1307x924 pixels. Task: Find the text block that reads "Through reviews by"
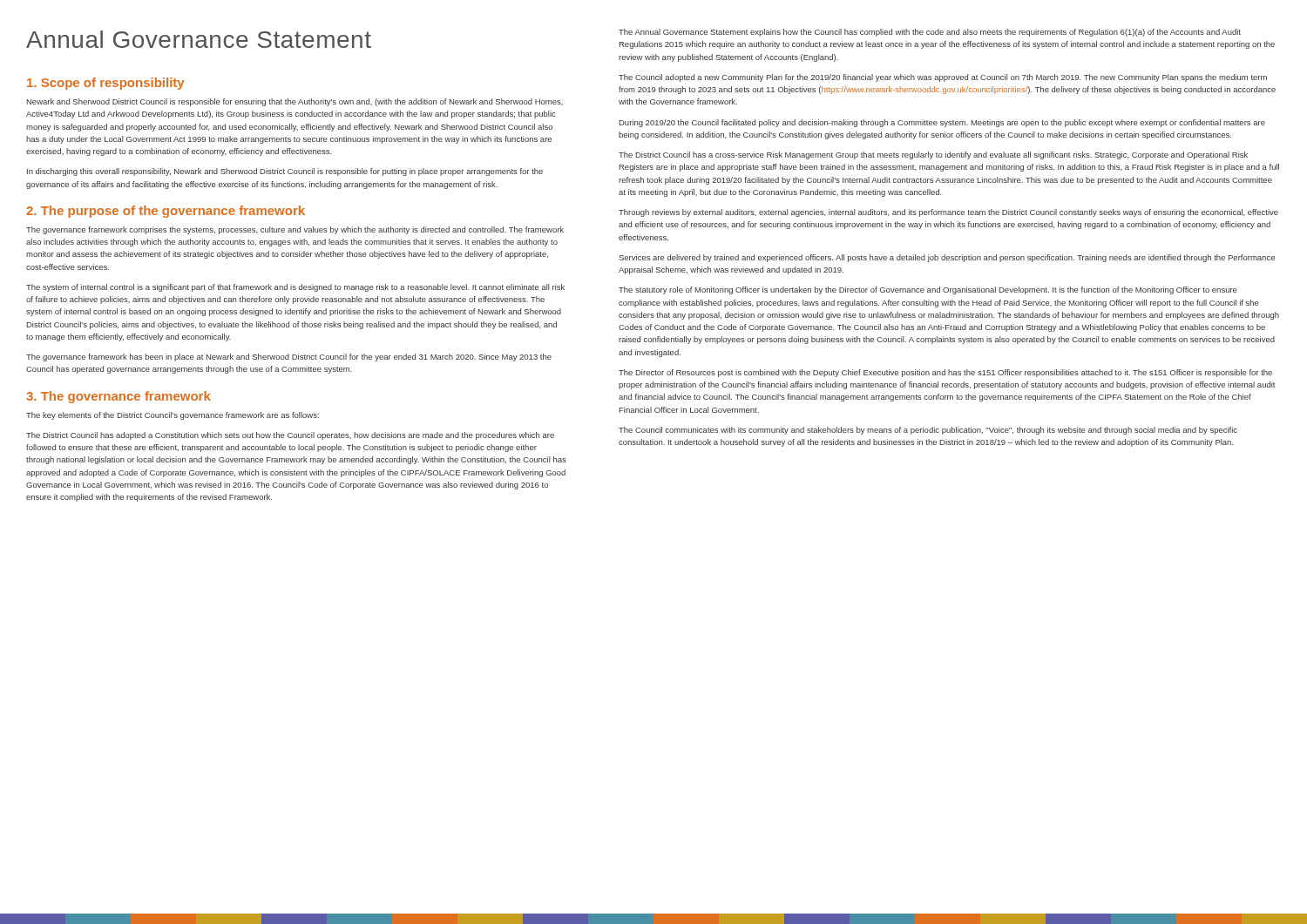950,225
